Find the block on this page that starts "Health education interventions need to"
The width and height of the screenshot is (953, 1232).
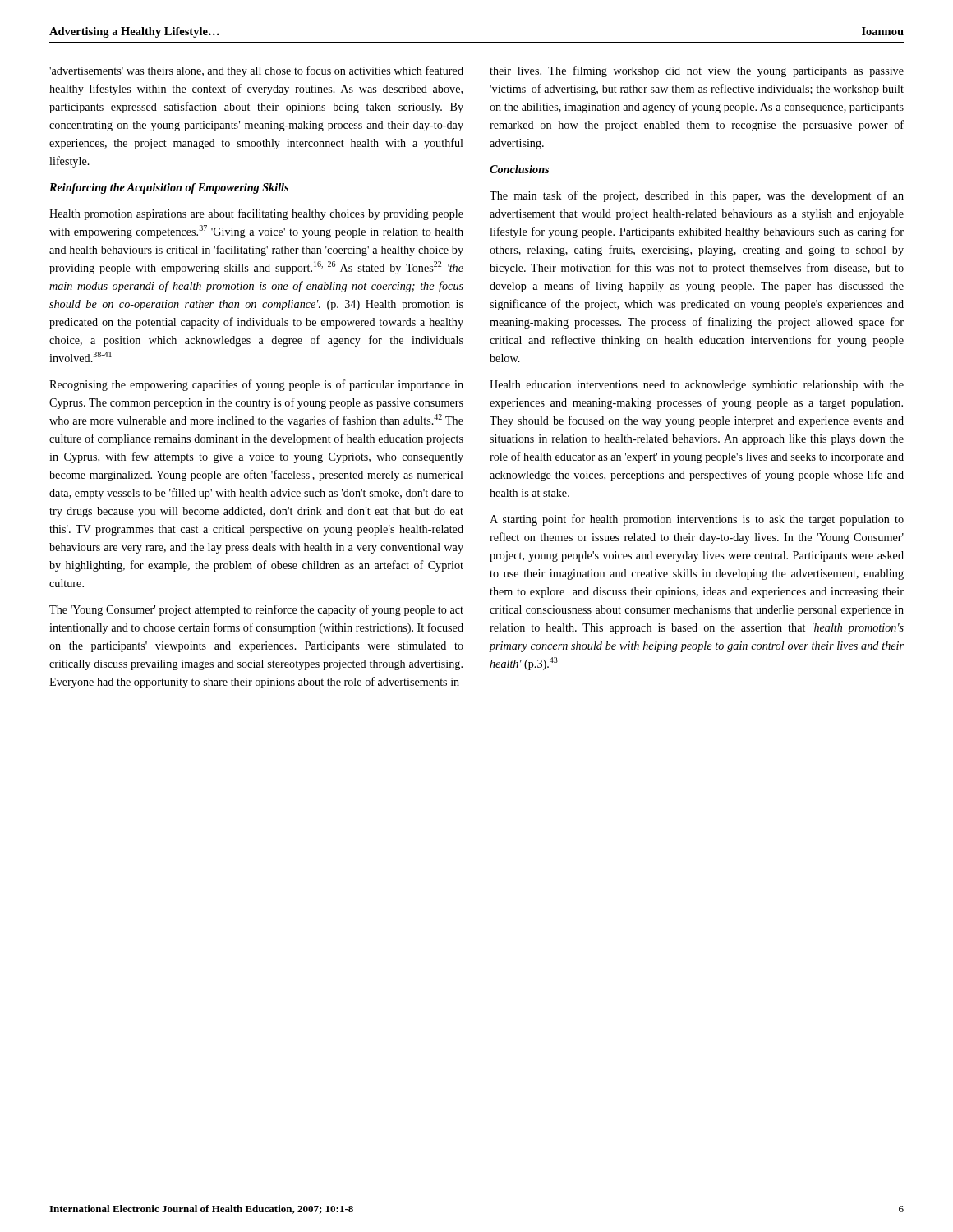pyautogui.click(x=697, y=439)
